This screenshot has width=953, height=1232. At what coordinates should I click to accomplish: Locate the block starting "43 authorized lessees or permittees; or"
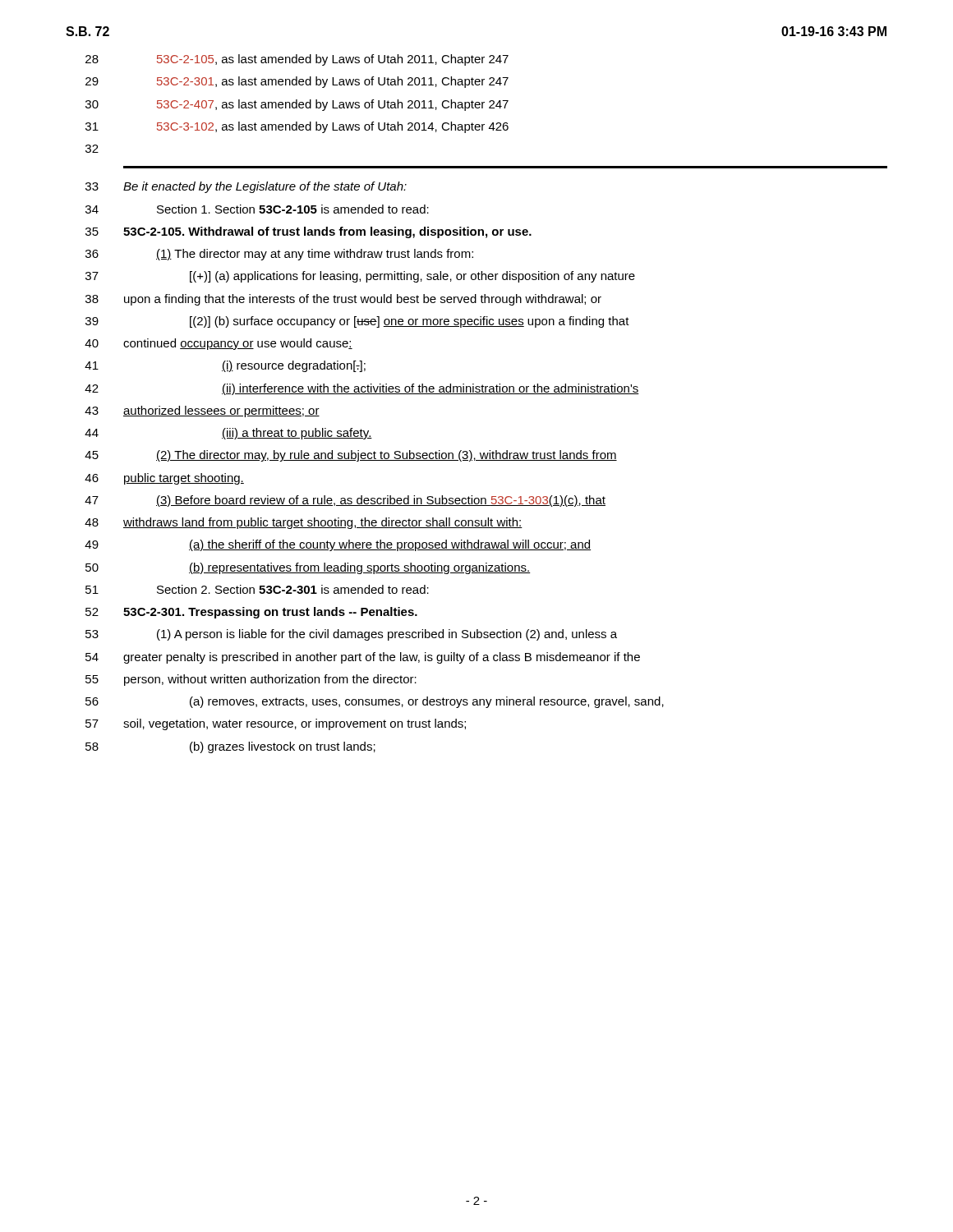point(202,411)
